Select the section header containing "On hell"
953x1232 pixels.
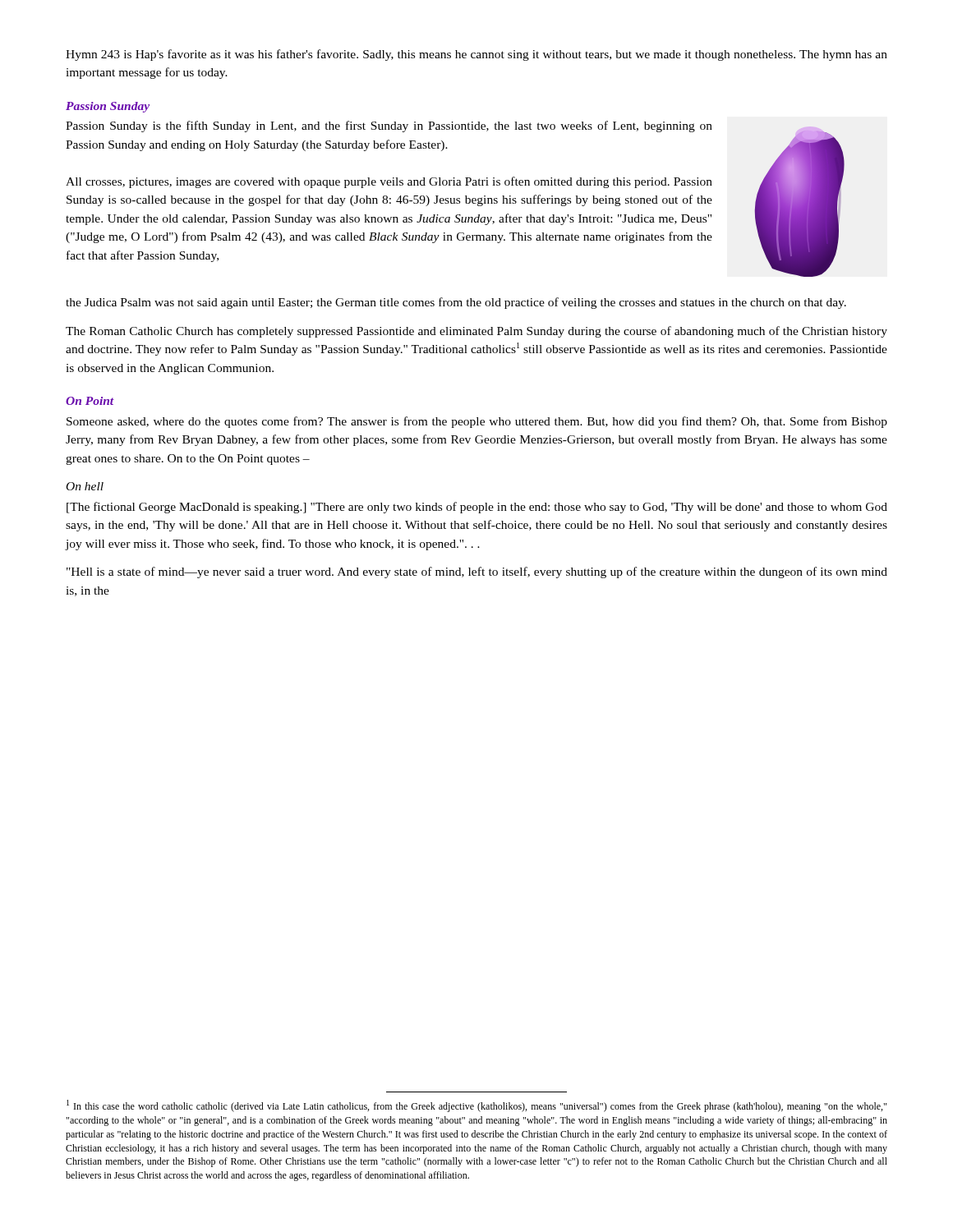click(x=85, y=486)
